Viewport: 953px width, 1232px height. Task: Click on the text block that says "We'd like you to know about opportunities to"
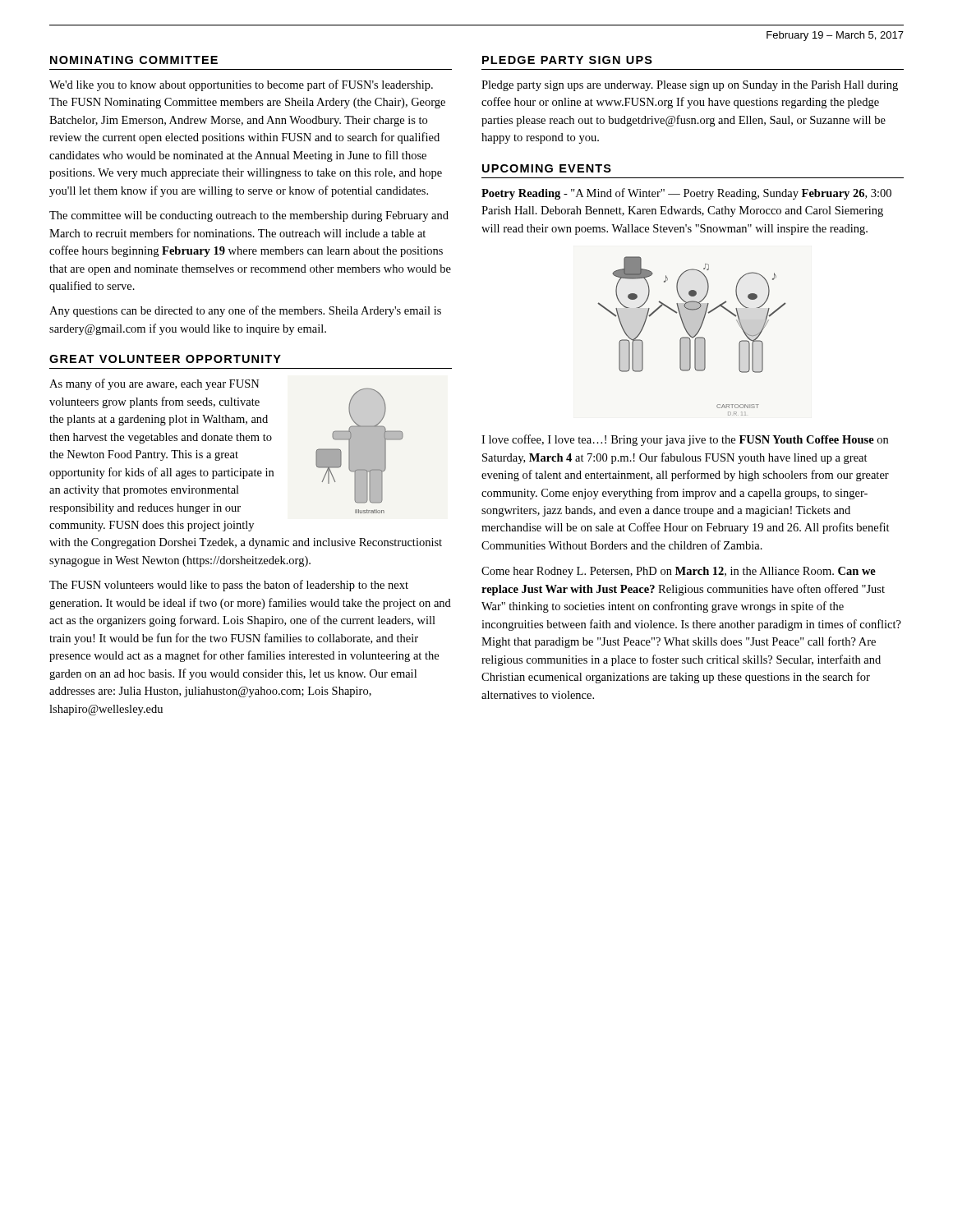pos(251,207)
